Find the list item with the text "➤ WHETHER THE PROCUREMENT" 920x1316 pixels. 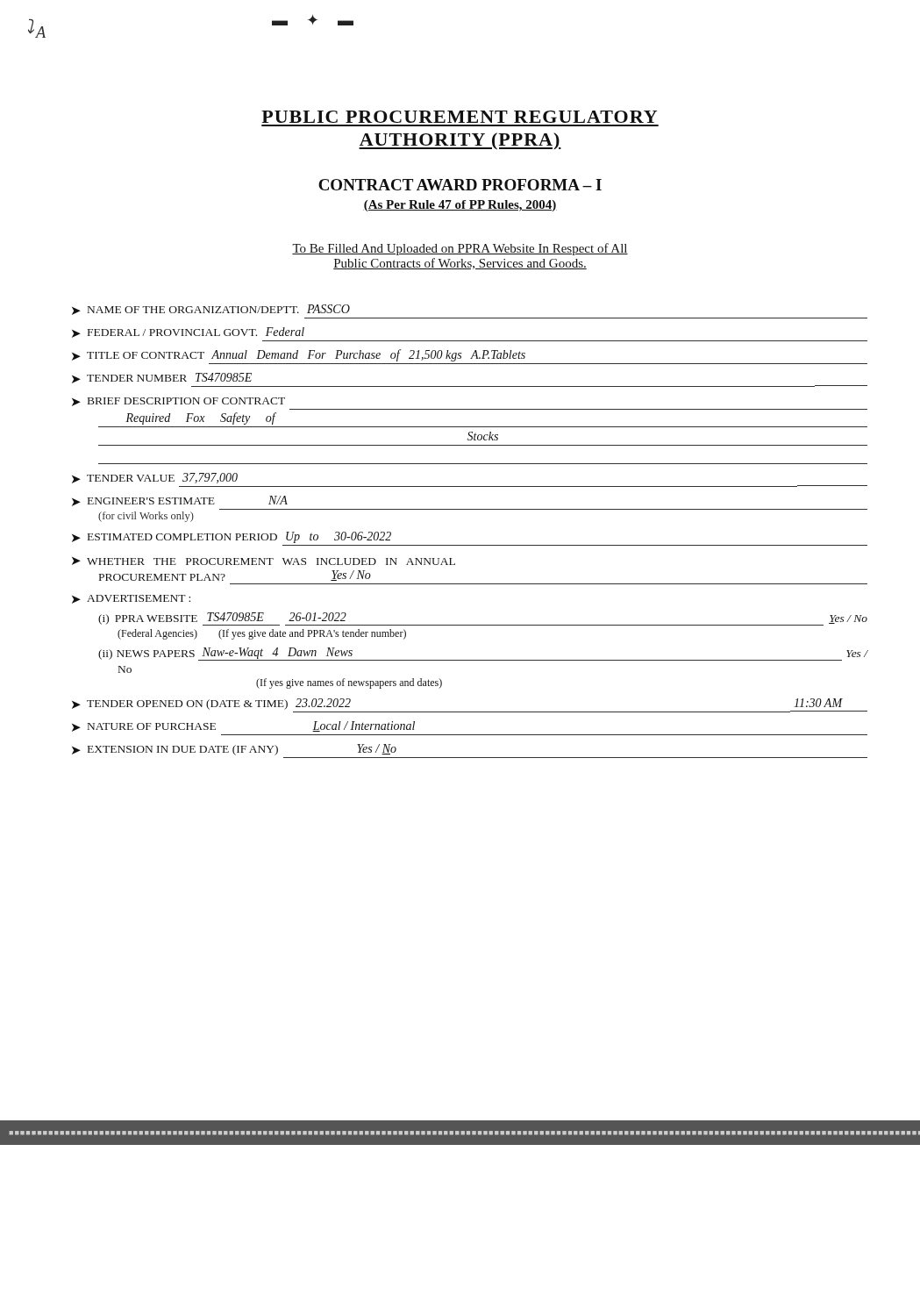pos(264,561)
